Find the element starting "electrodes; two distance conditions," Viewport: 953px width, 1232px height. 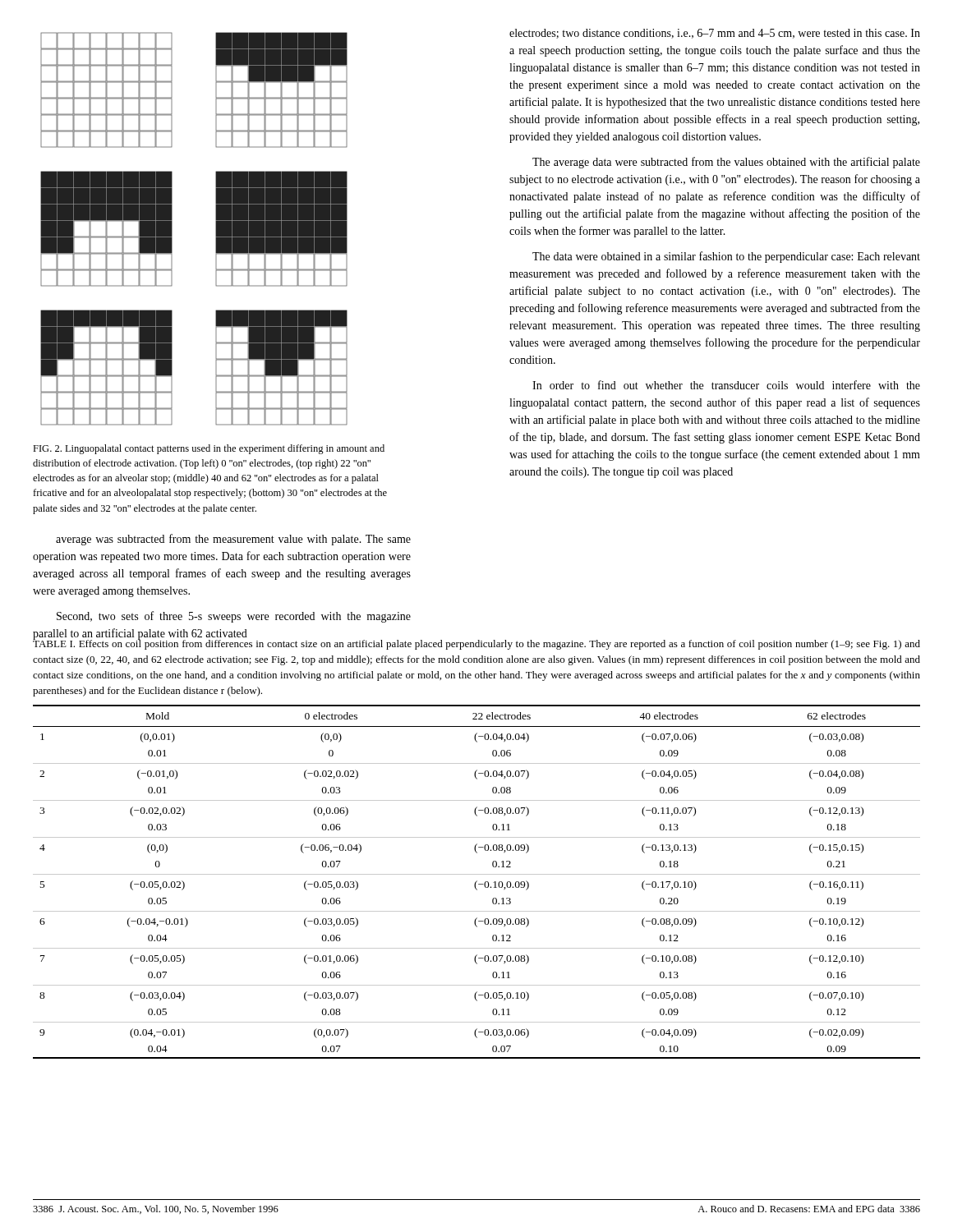[715, 253]
